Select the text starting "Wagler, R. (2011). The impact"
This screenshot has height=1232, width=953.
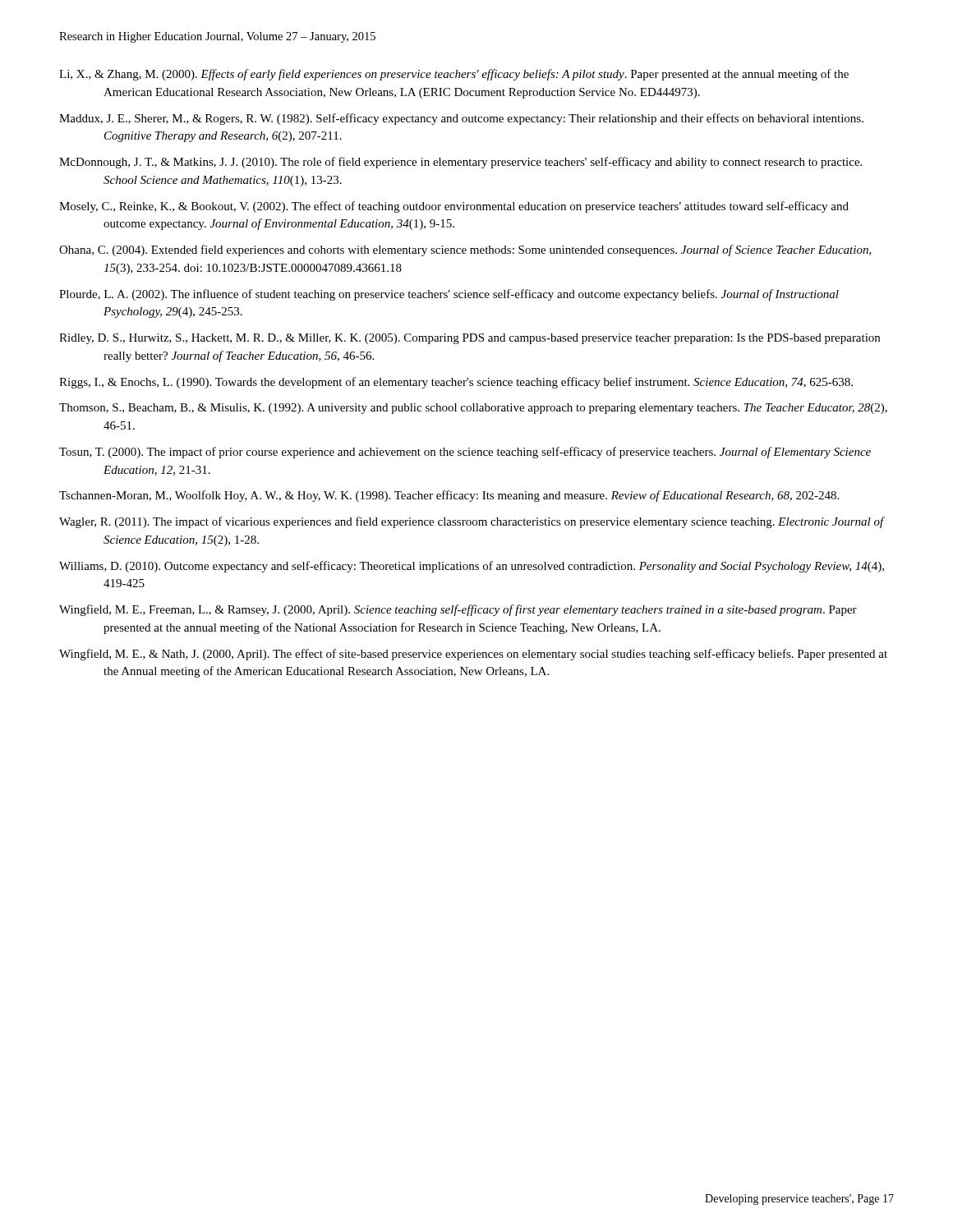(x=471, y=530)
